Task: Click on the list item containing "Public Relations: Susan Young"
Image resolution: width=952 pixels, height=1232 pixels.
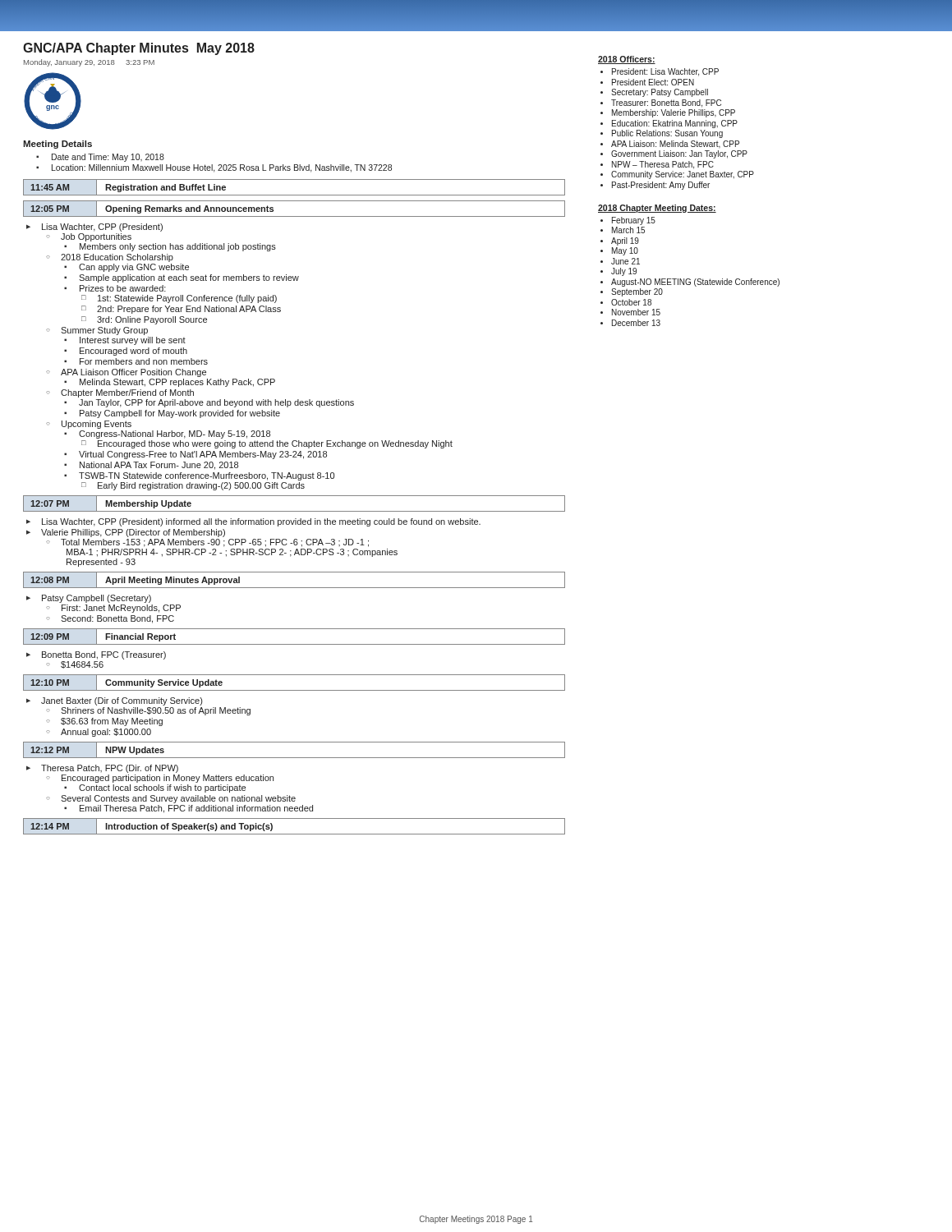Action: [667, 133]
